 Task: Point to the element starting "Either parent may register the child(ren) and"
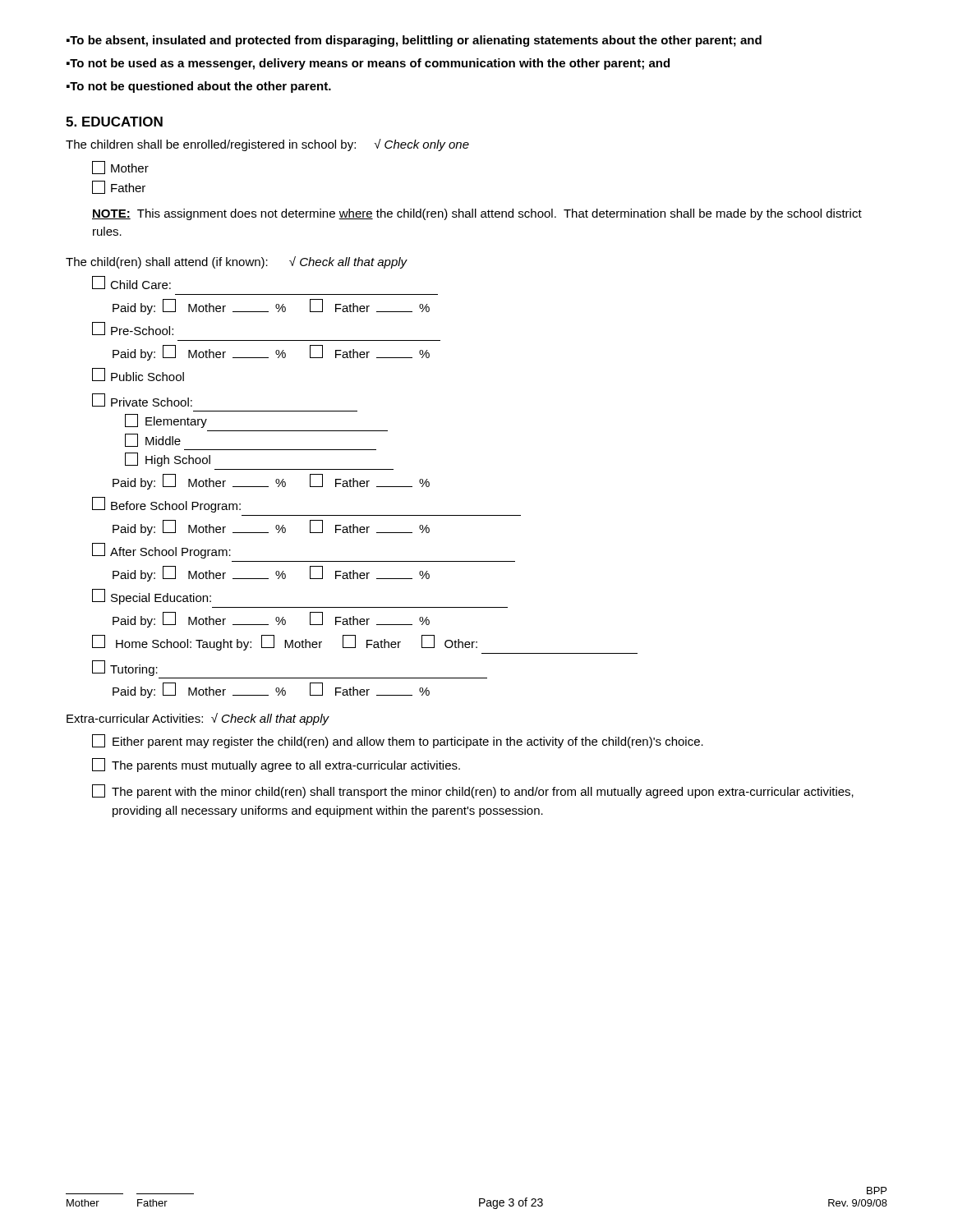[x=398, y=742]
